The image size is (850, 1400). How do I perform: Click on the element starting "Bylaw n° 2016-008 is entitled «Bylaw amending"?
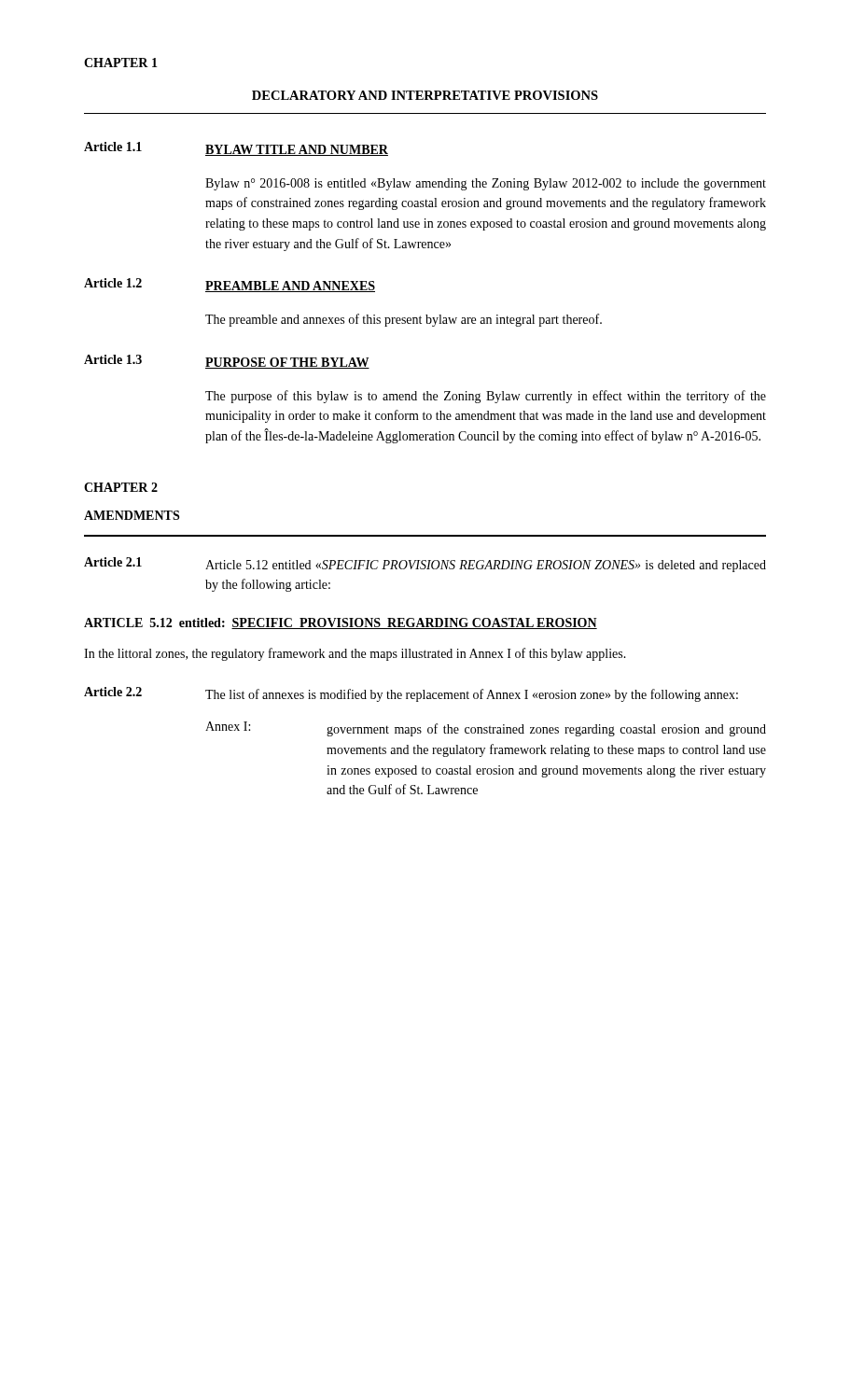coord(425,214)
